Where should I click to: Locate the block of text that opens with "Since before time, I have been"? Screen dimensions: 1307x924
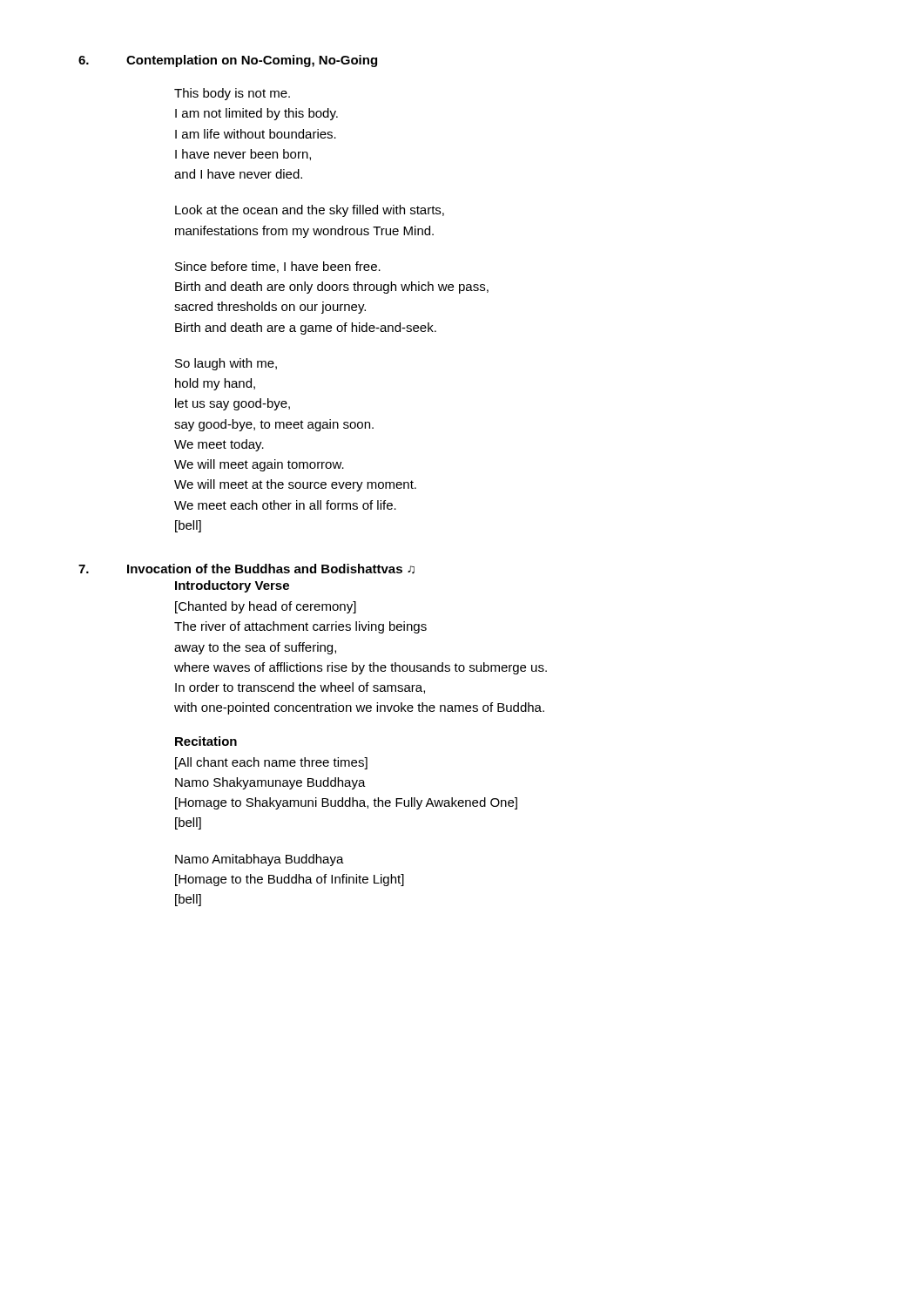278,267
